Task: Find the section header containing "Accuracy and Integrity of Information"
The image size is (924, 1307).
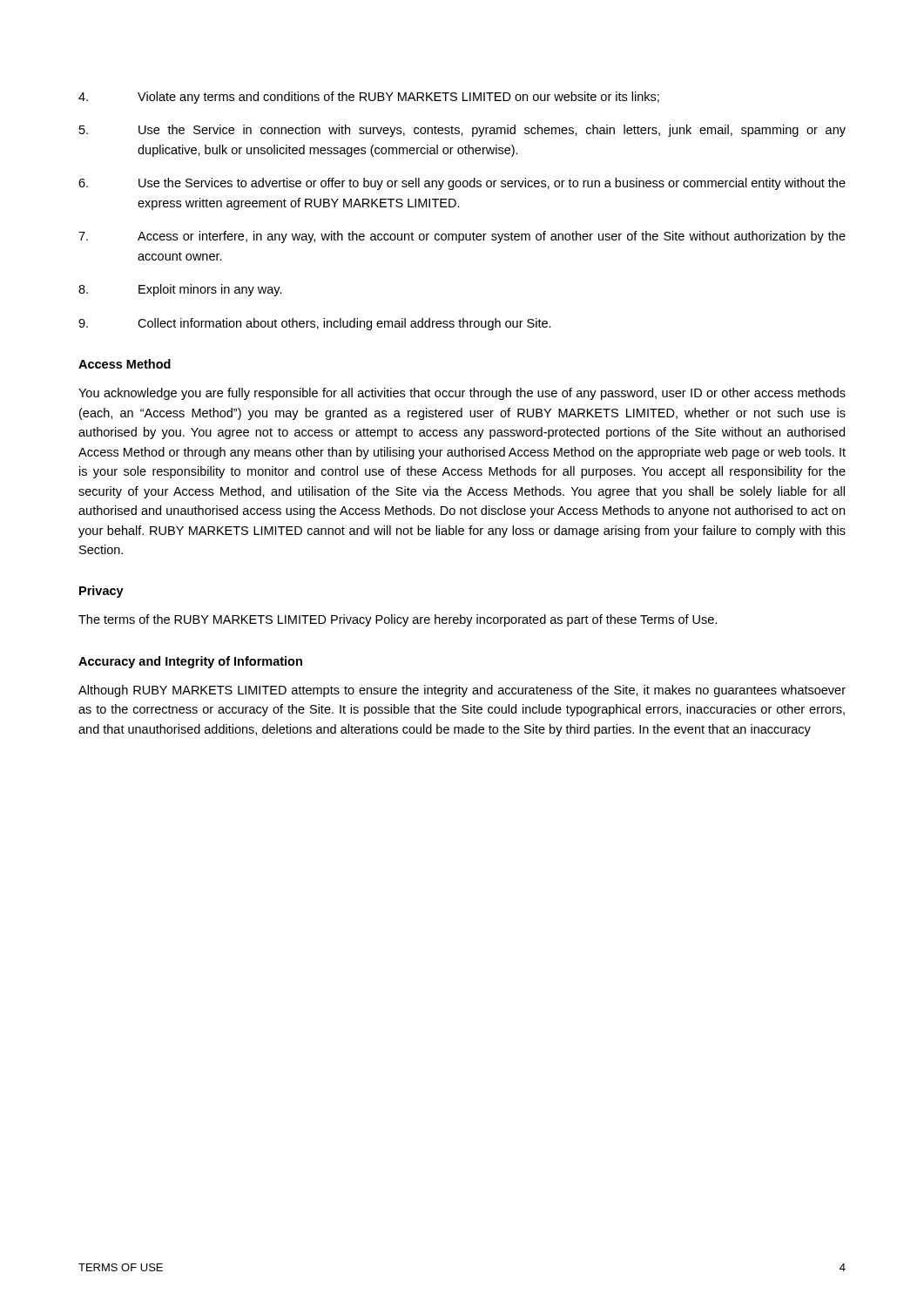Action: 191,661
